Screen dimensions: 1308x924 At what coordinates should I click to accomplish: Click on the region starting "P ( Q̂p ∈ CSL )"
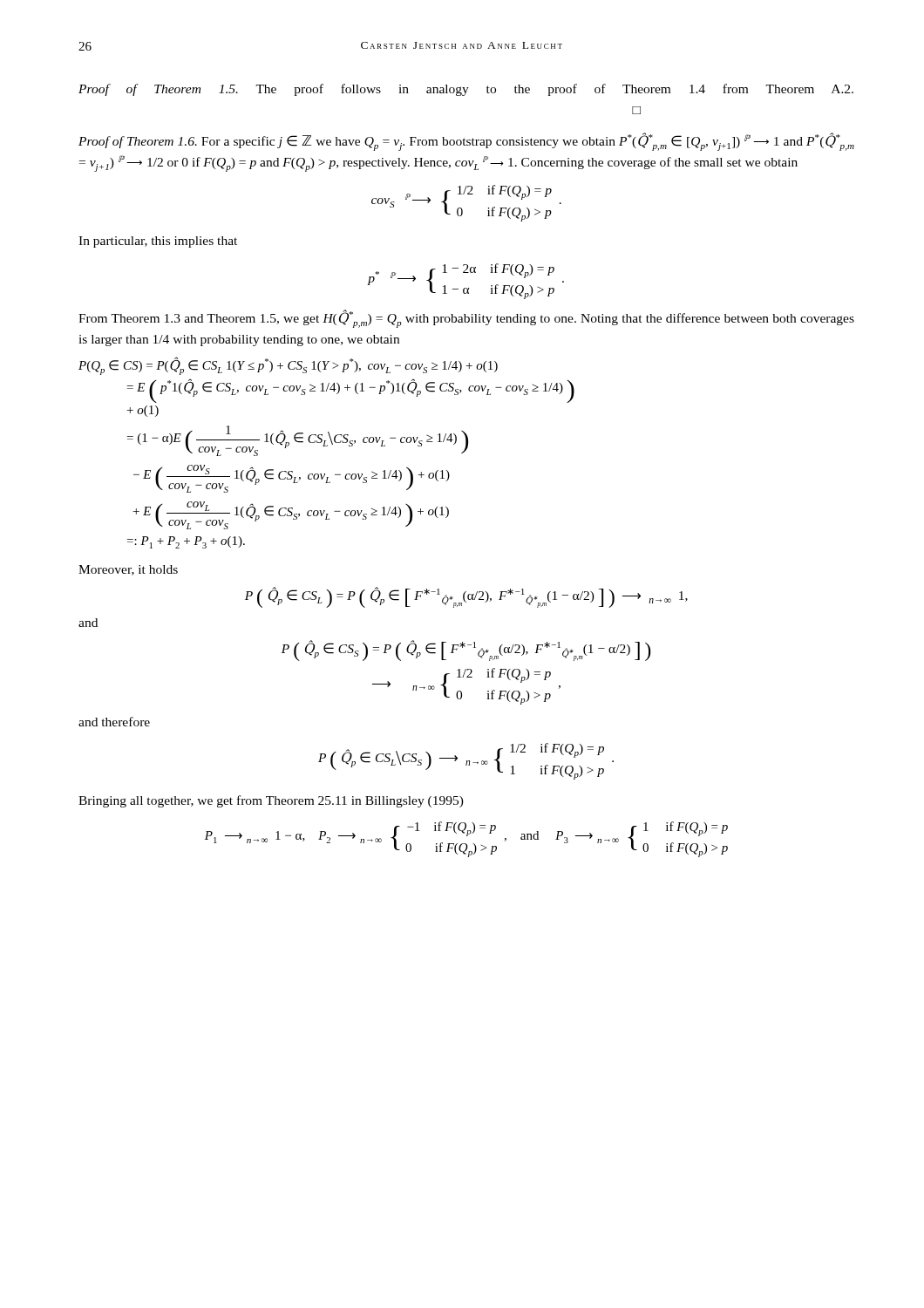(466, 596)
